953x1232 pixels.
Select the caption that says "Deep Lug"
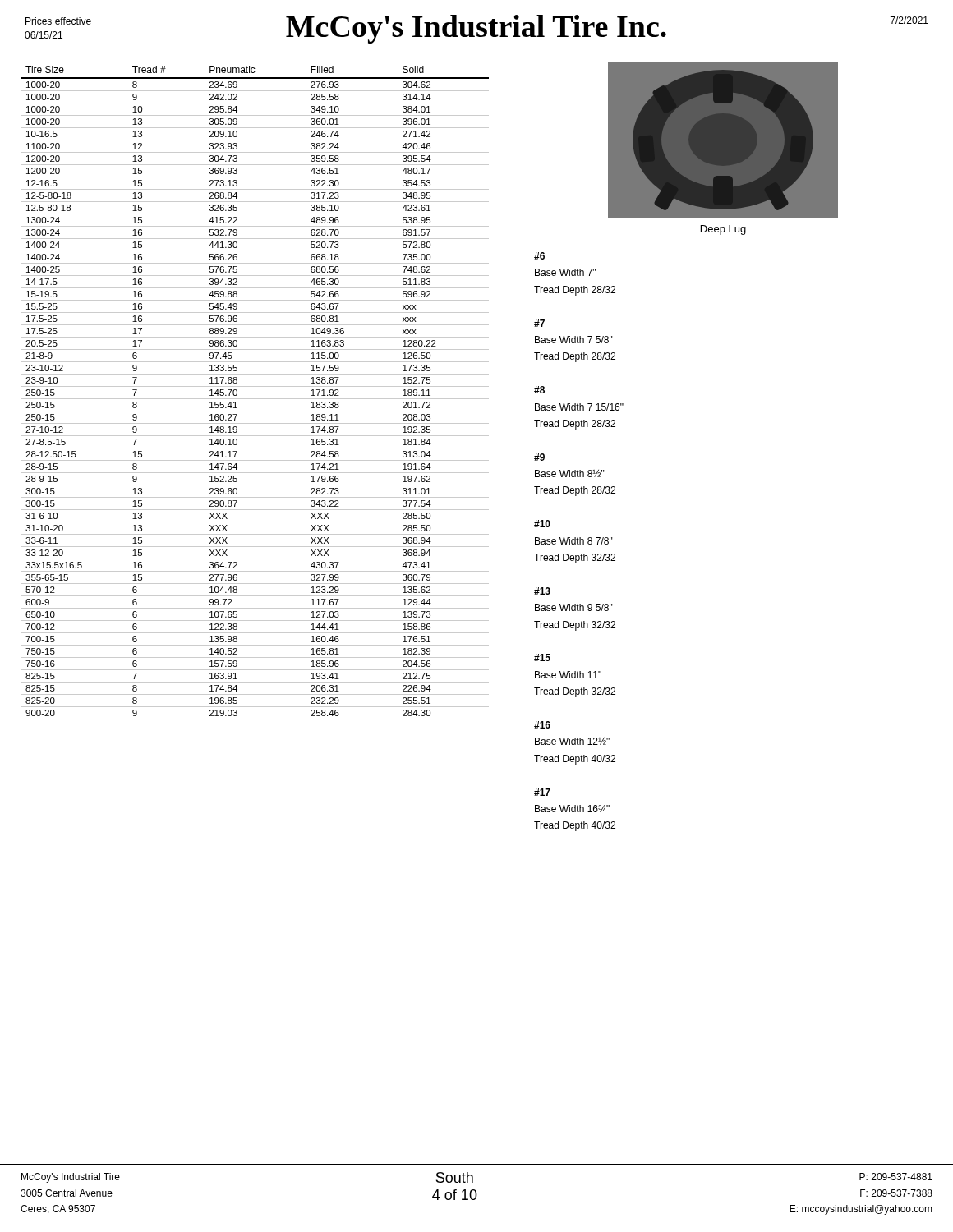[723, 229]
